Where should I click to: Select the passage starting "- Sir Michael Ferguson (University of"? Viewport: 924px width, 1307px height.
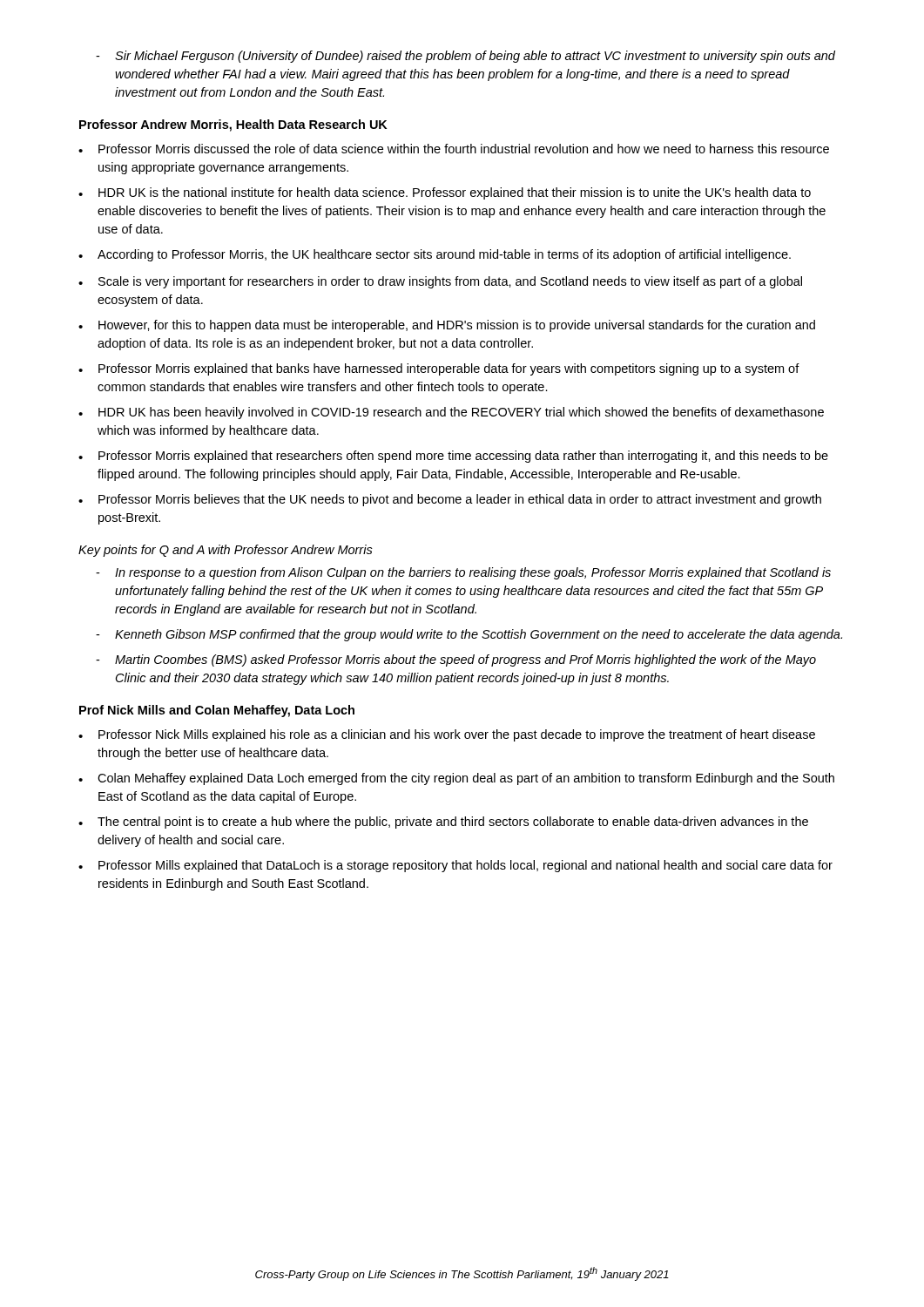pyautogui.click(x=471, y=74)
